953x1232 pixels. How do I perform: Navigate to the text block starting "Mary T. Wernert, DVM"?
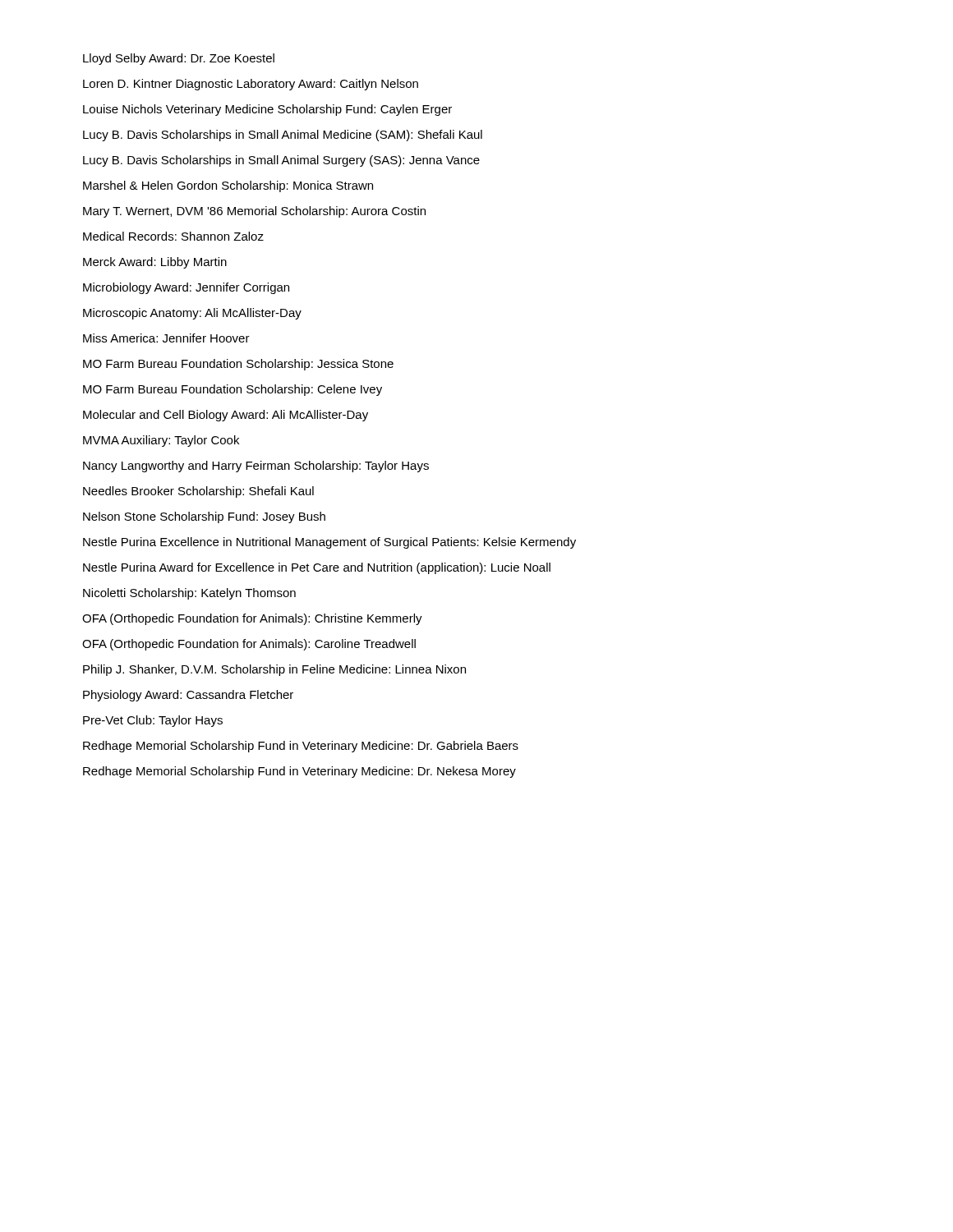click(254, 211)
